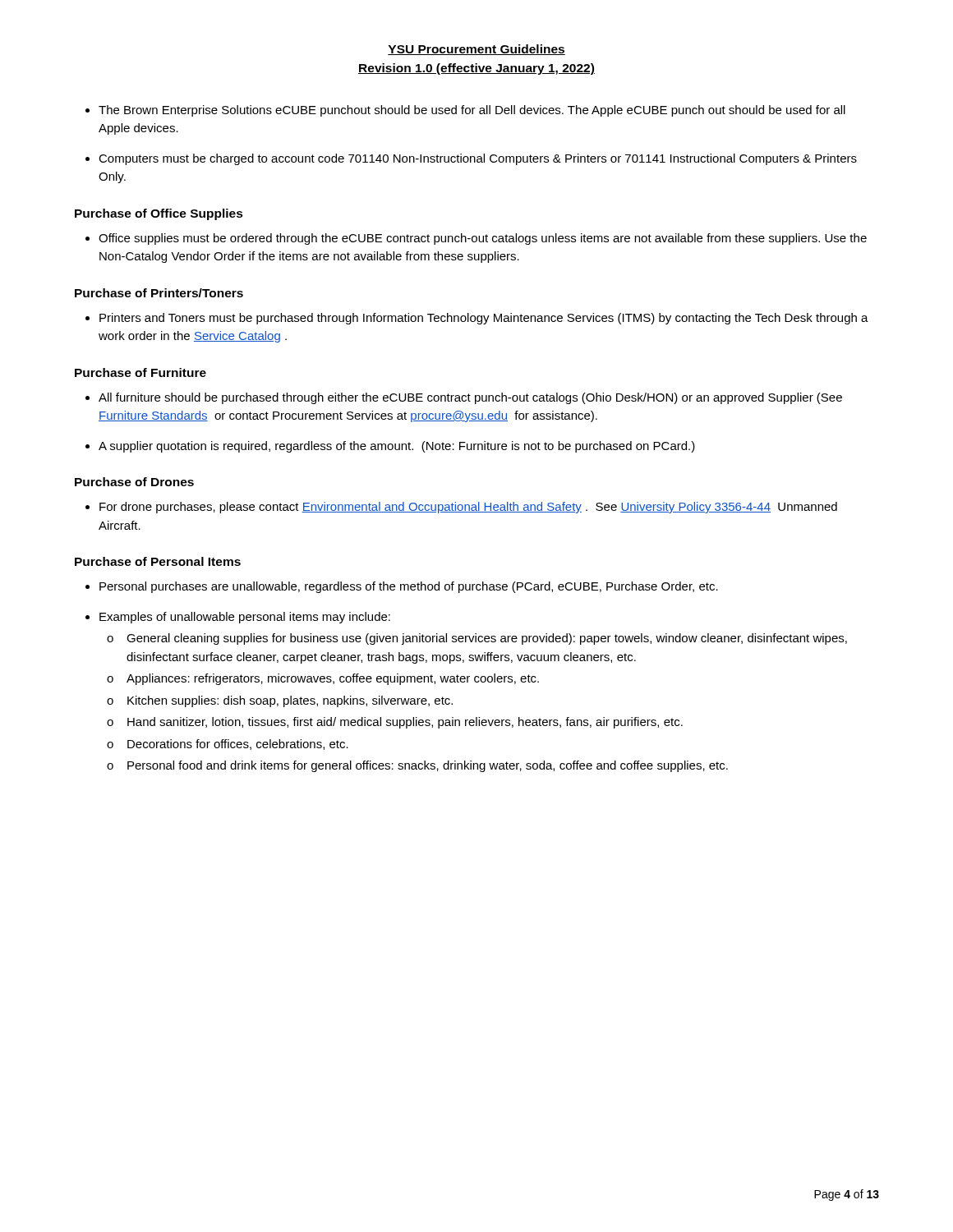Locate the list item with the text "For drone purchases, please contact"
Image resolution: width=953 pixels, height=1232 pixels.
click(x=489, y=516)
